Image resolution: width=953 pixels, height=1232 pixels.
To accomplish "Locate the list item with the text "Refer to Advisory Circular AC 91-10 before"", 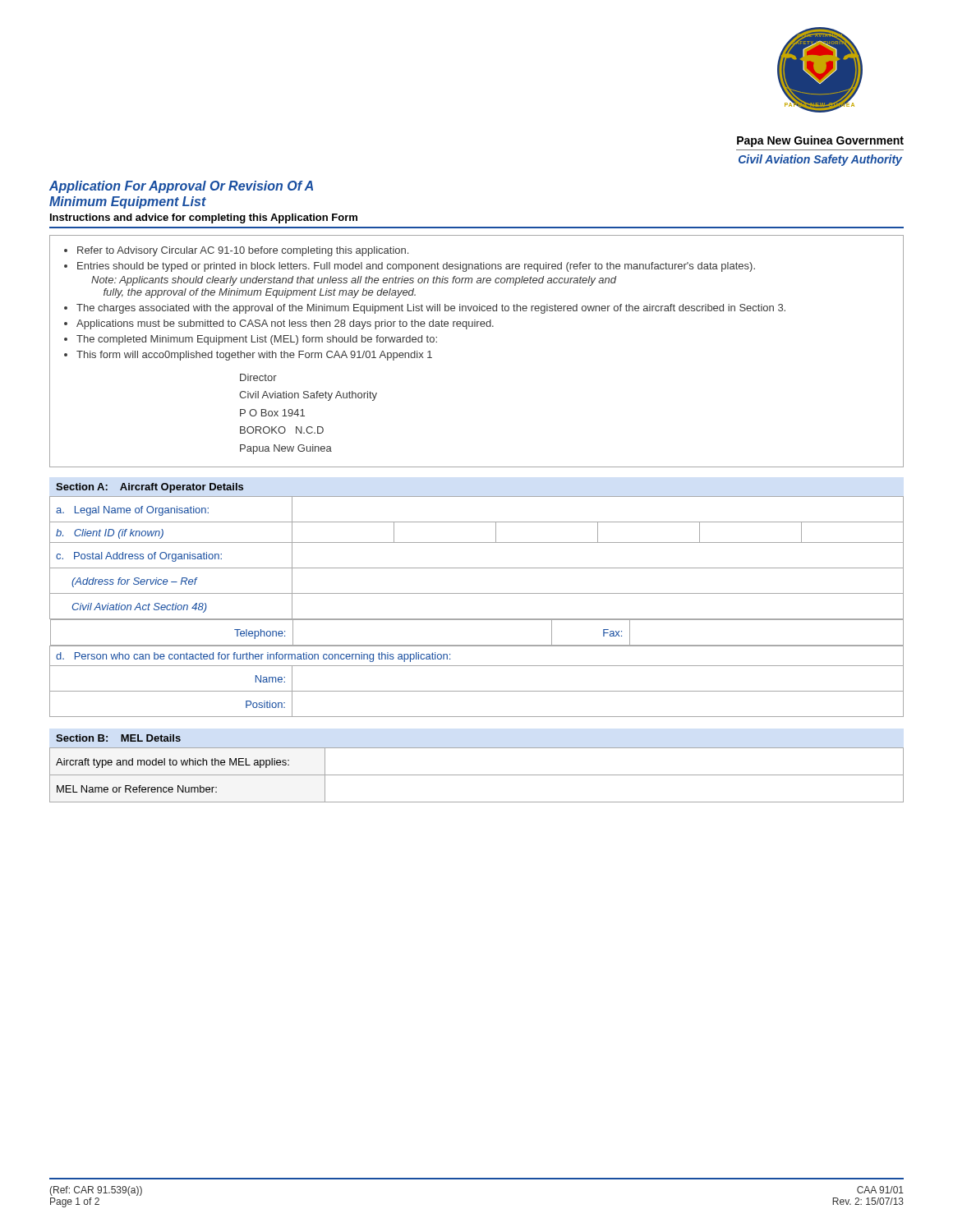I will (243, 250).
